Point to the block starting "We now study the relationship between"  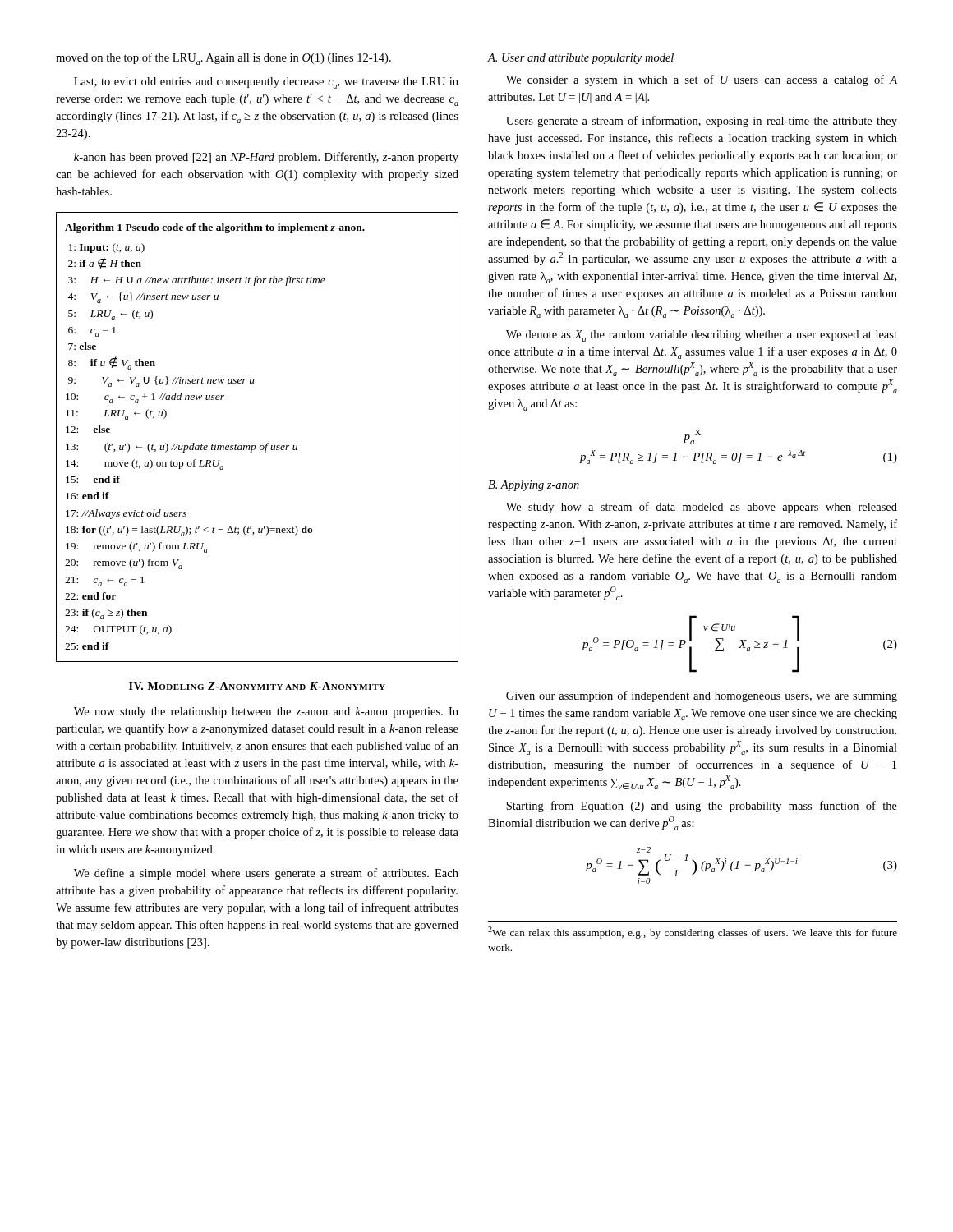(x=257, y=781)
